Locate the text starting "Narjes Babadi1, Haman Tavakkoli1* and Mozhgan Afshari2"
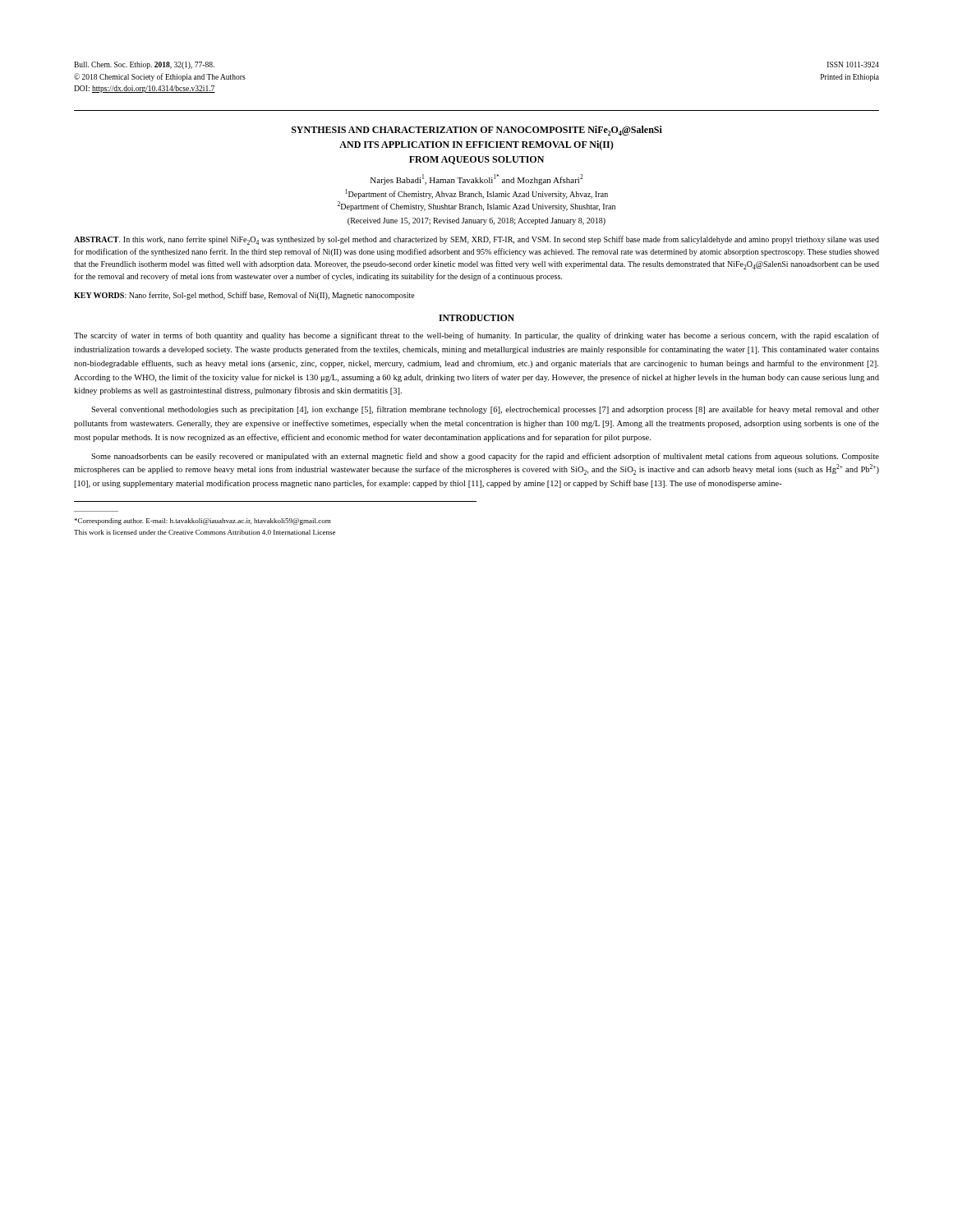The height and width of the screenshot is (1232, 953). 476,180
